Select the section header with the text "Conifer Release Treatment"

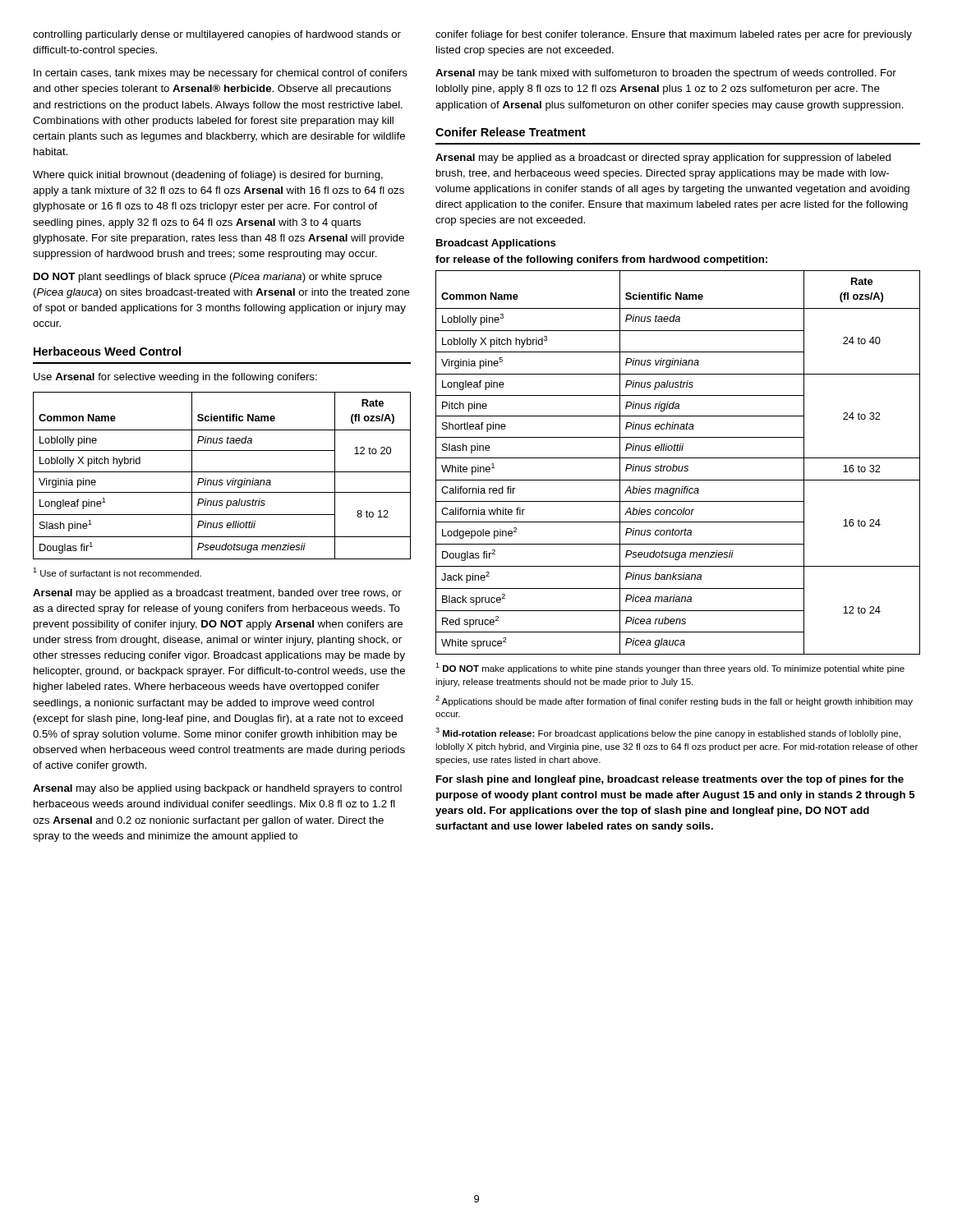511,132
